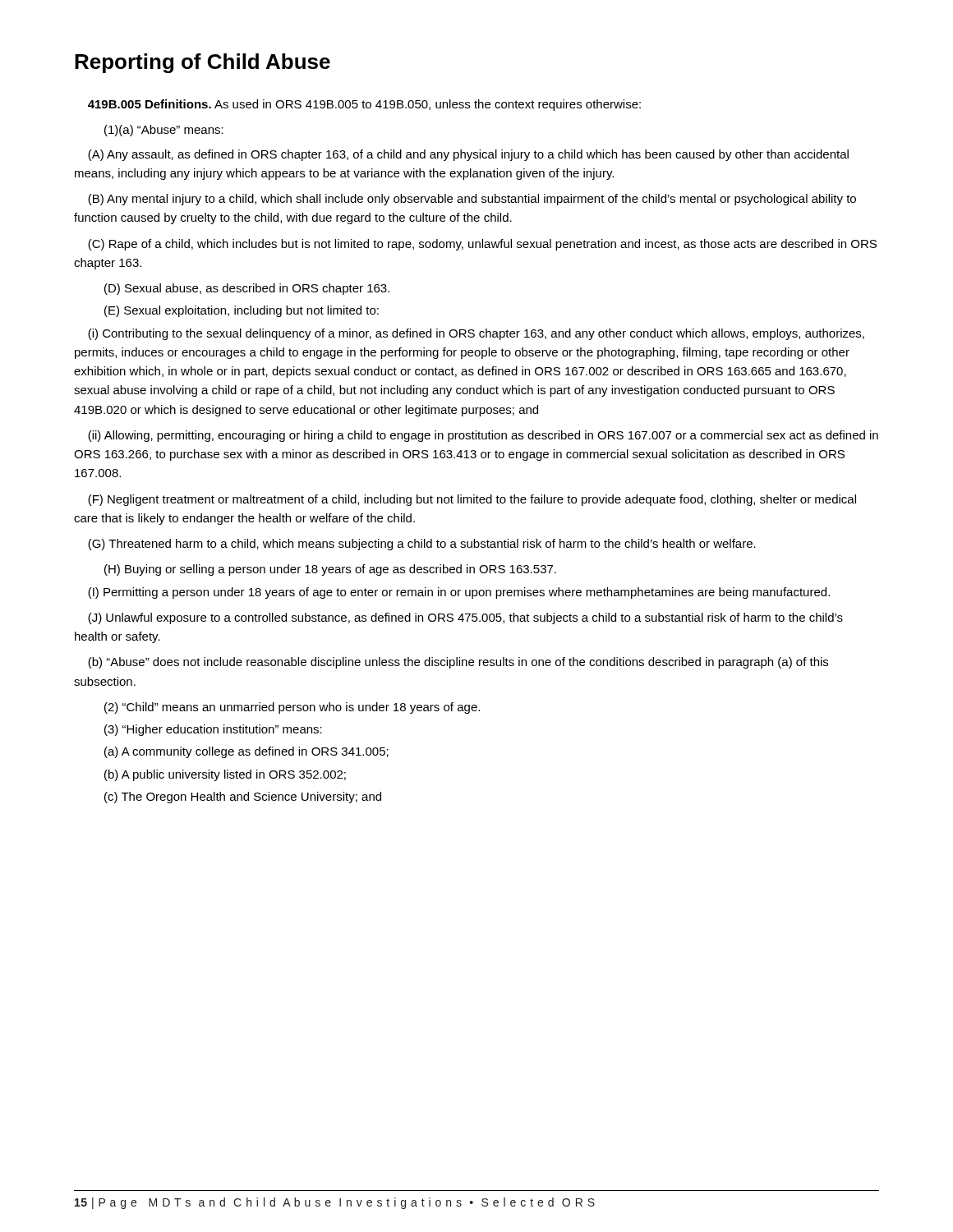Select the list item with the text "(a) A community college as defined in ORS"
This screenshot has width=953, height=1232.
coord(246,751)
